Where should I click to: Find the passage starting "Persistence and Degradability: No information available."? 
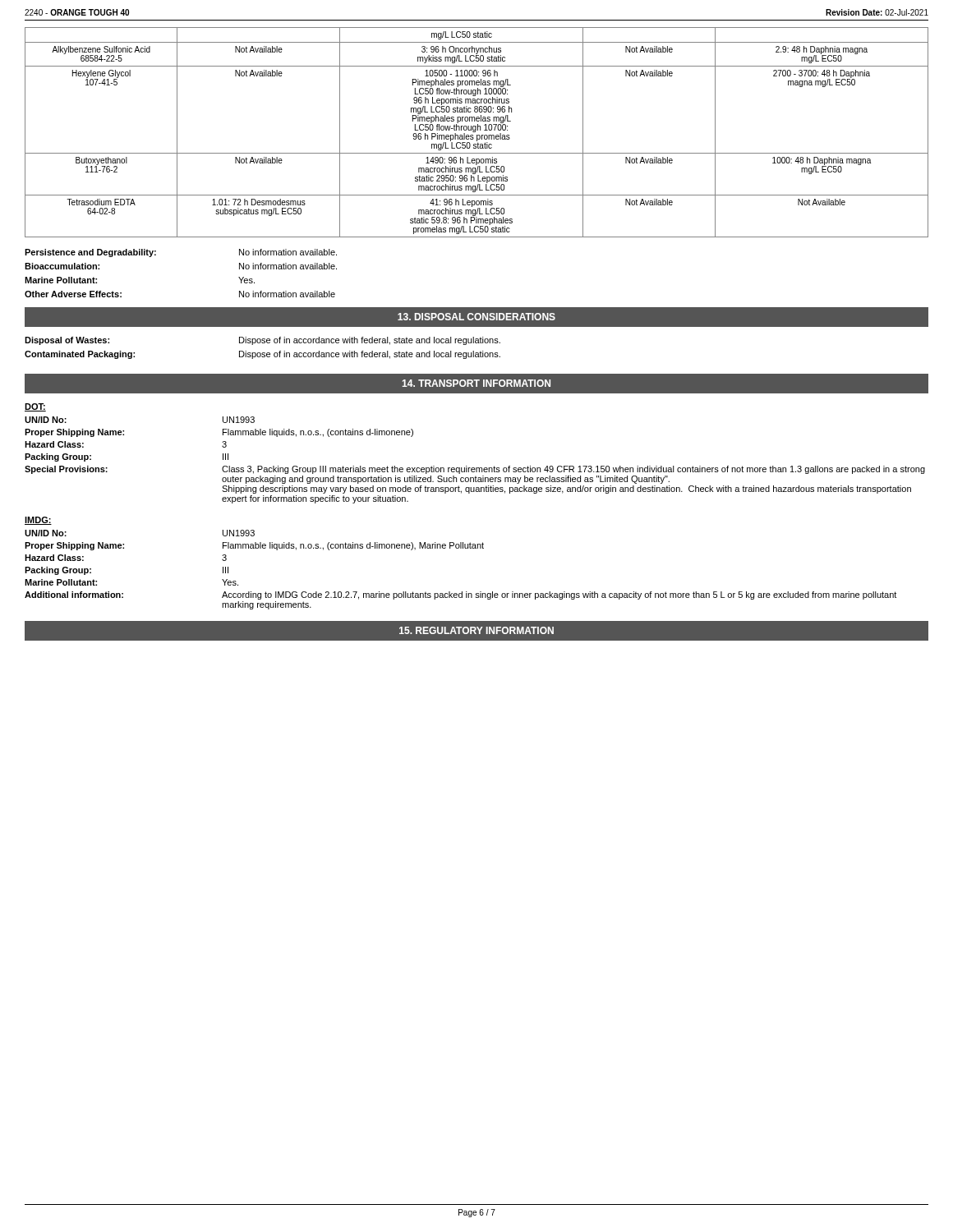(91, 252)
